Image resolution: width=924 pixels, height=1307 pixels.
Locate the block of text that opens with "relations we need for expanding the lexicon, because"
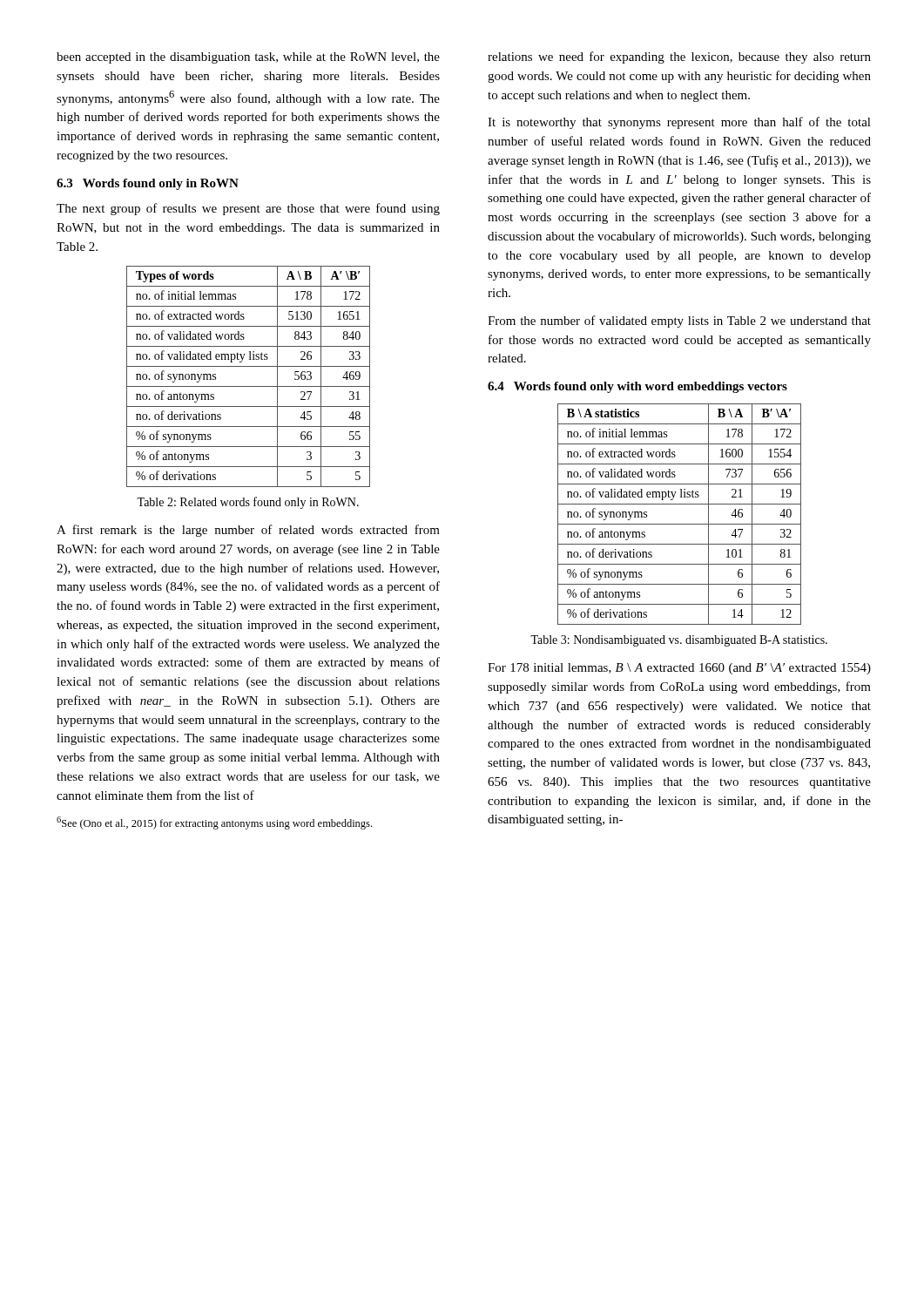pos(679,76)
